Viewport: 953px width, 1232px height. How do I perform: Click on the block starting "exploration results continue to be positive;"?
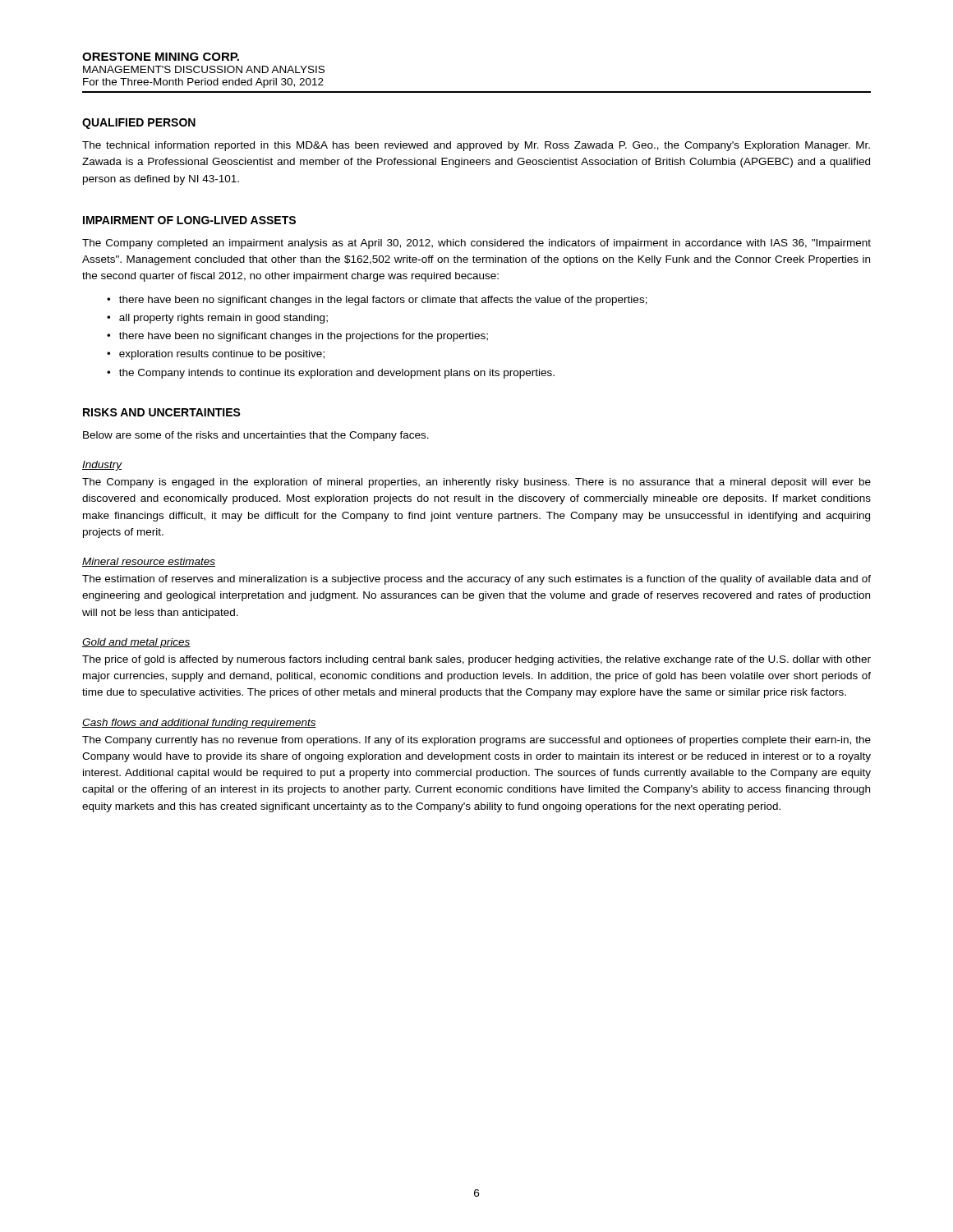(222, 354)
